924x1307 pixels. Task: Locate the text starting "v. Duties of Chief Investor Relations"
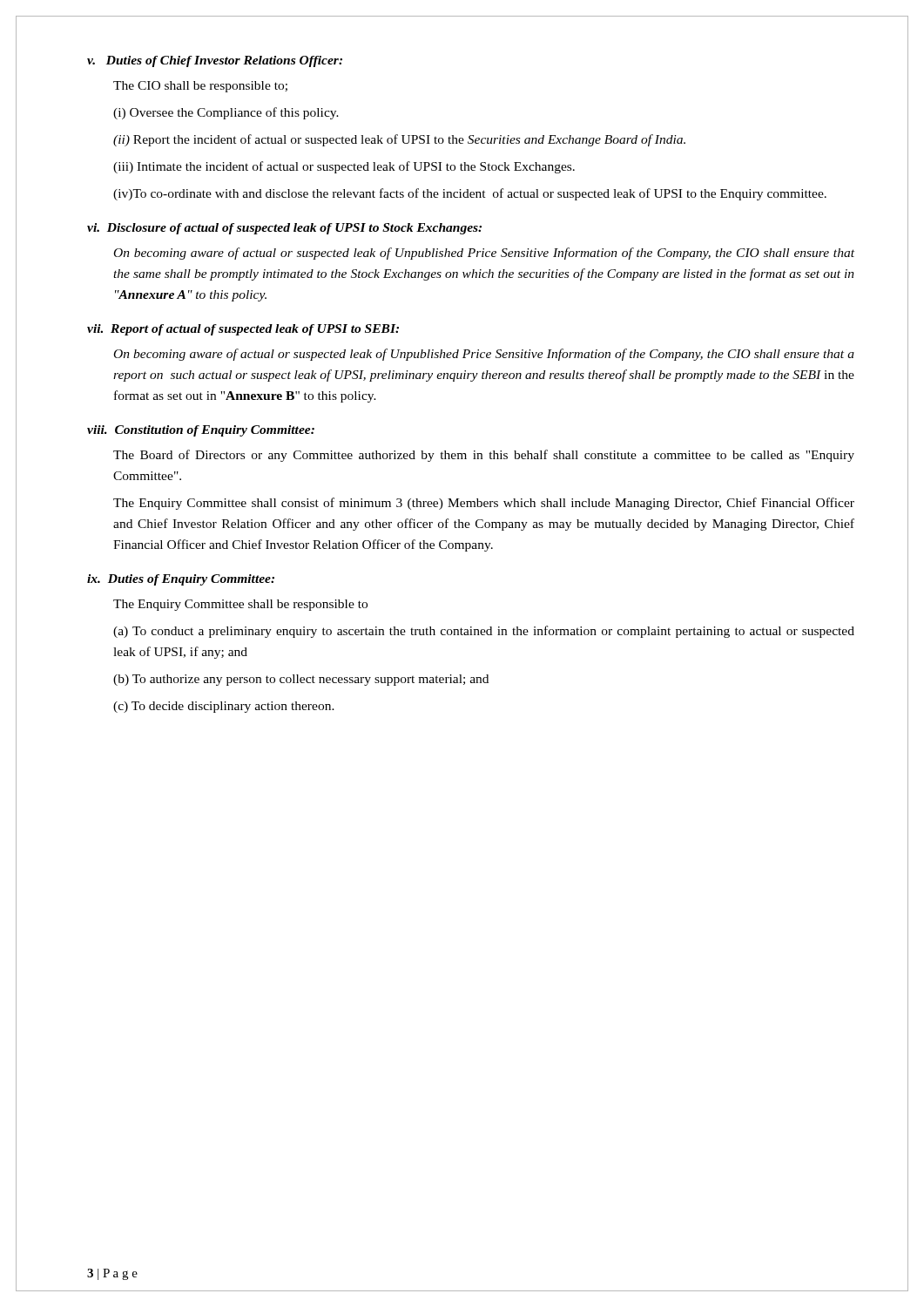point(215,60)
